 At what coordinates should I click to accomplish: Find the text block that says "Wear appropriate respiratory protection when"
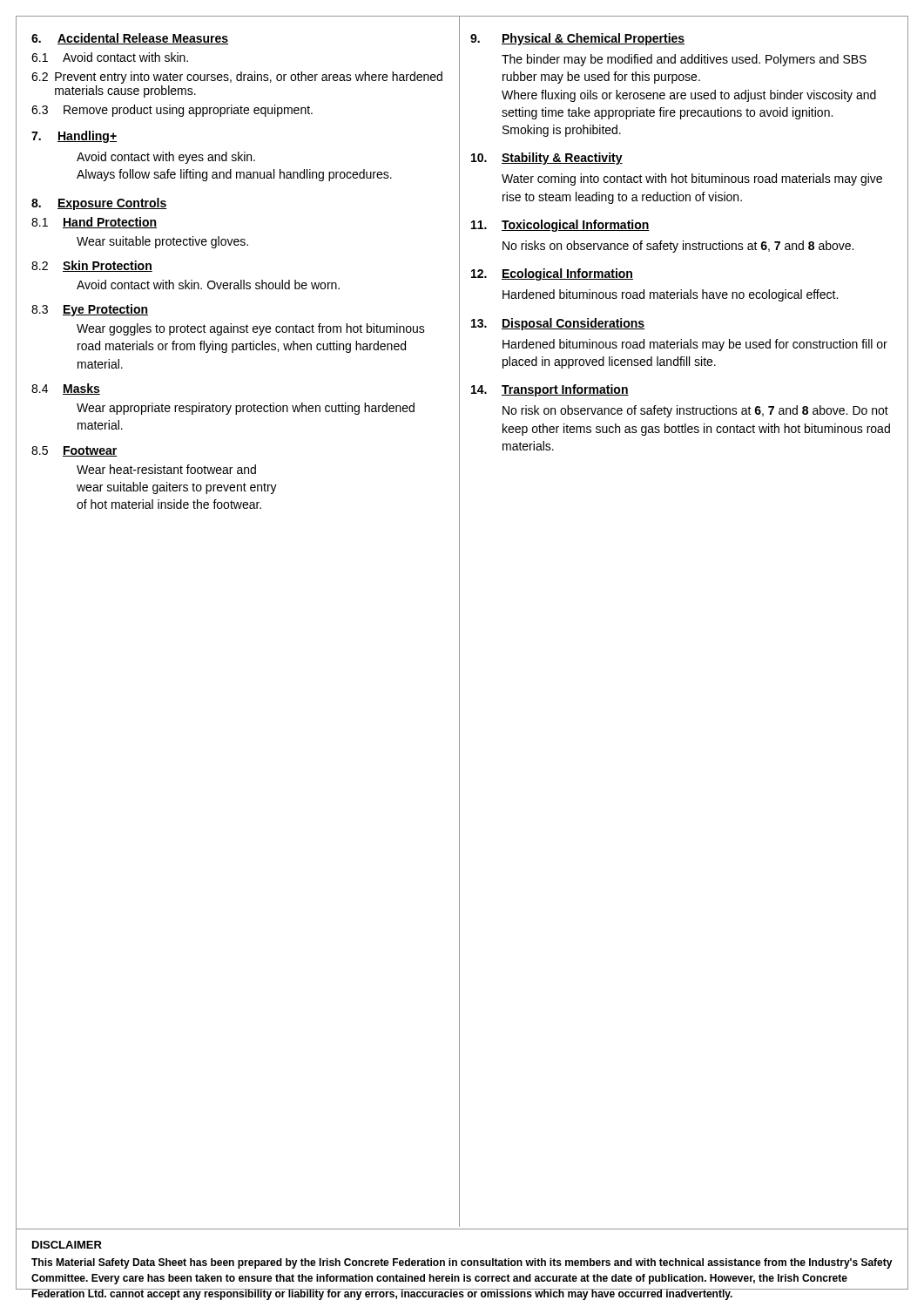click(246, 417)
